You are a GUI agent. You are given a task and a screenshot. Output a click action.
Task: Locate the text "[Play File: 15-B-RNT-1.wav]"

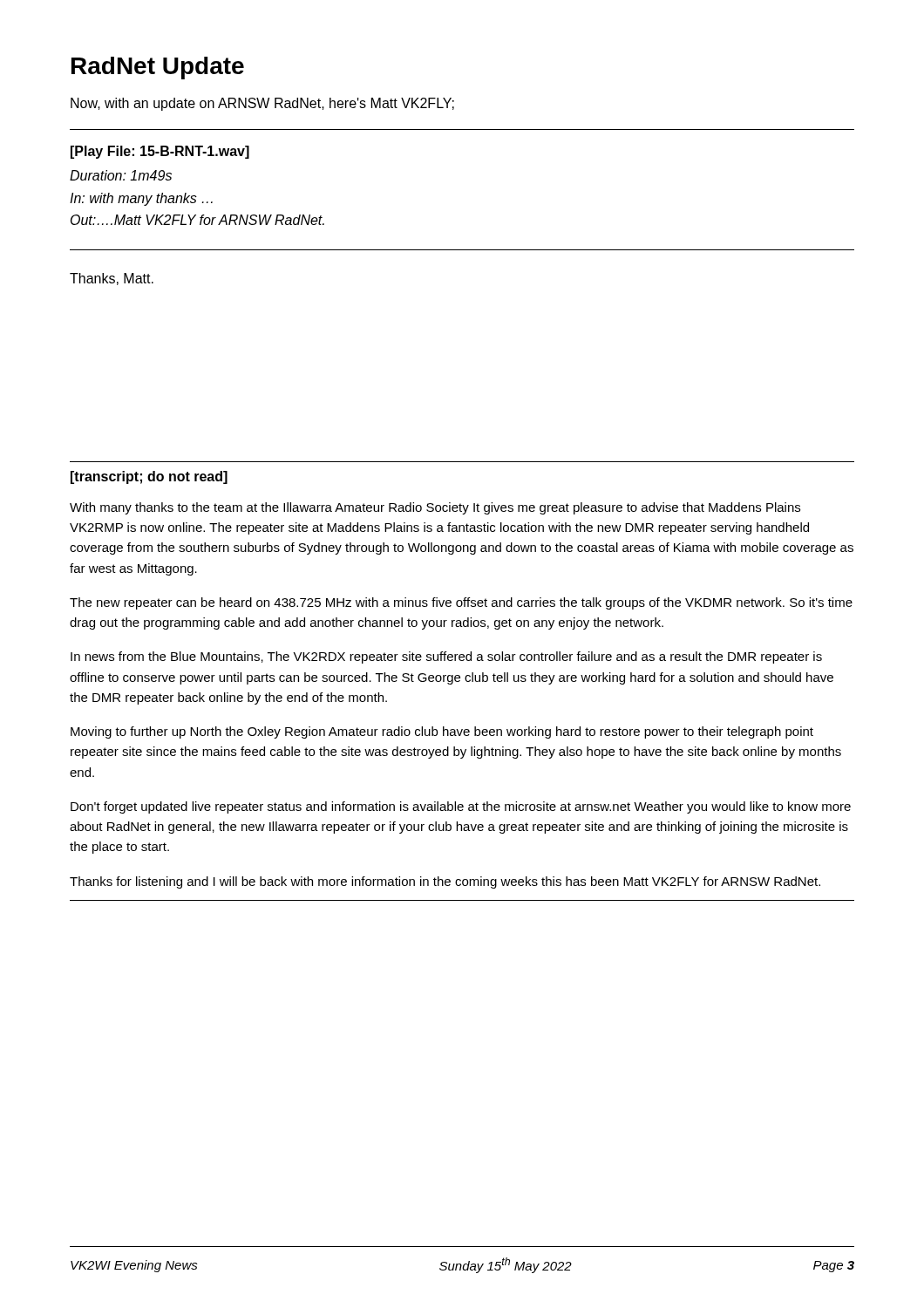(x=160, y=151)
